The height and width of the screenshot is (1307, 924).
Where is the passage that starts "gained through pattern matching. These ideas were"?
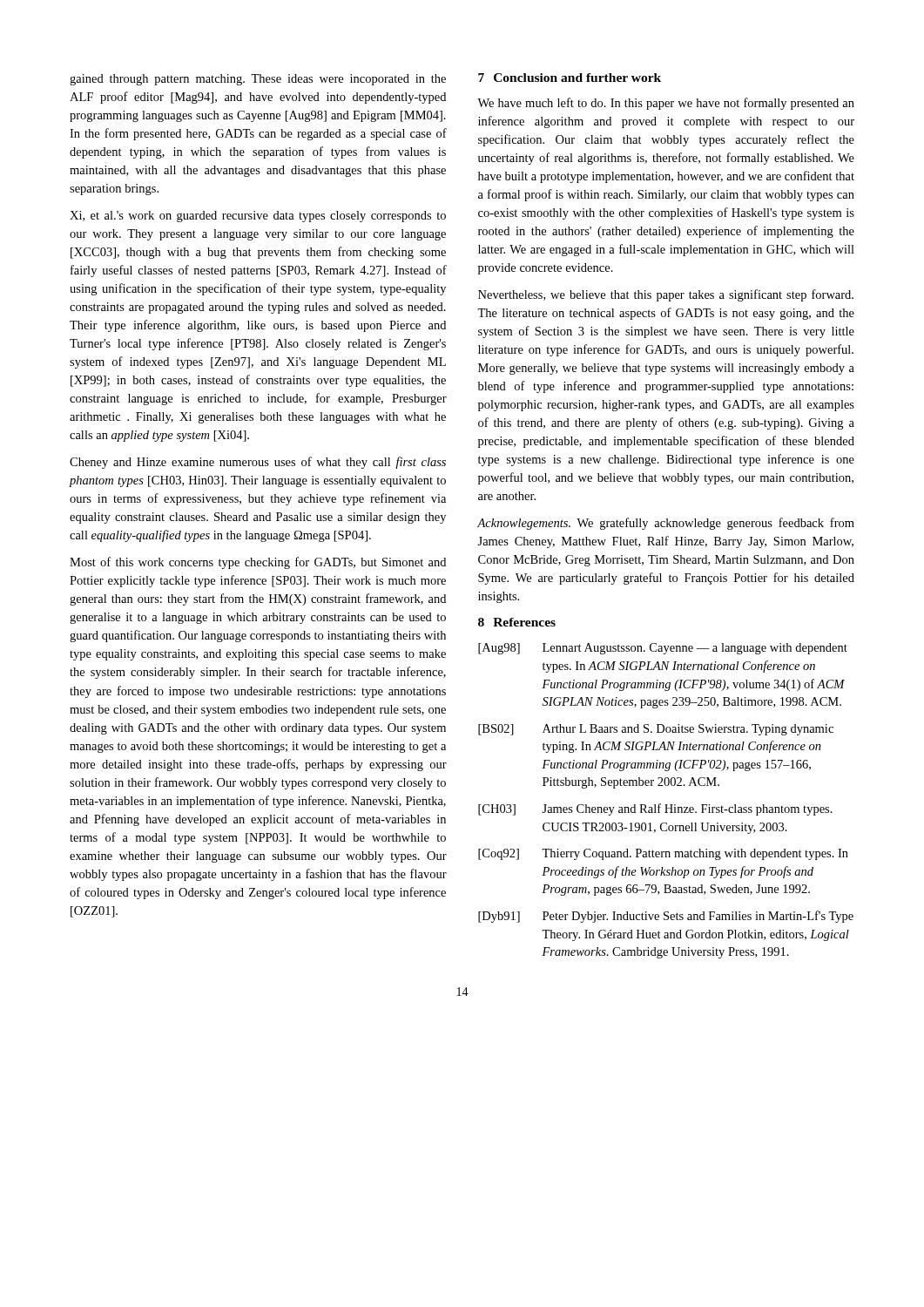pyautogui.click(x=258, y=134)
